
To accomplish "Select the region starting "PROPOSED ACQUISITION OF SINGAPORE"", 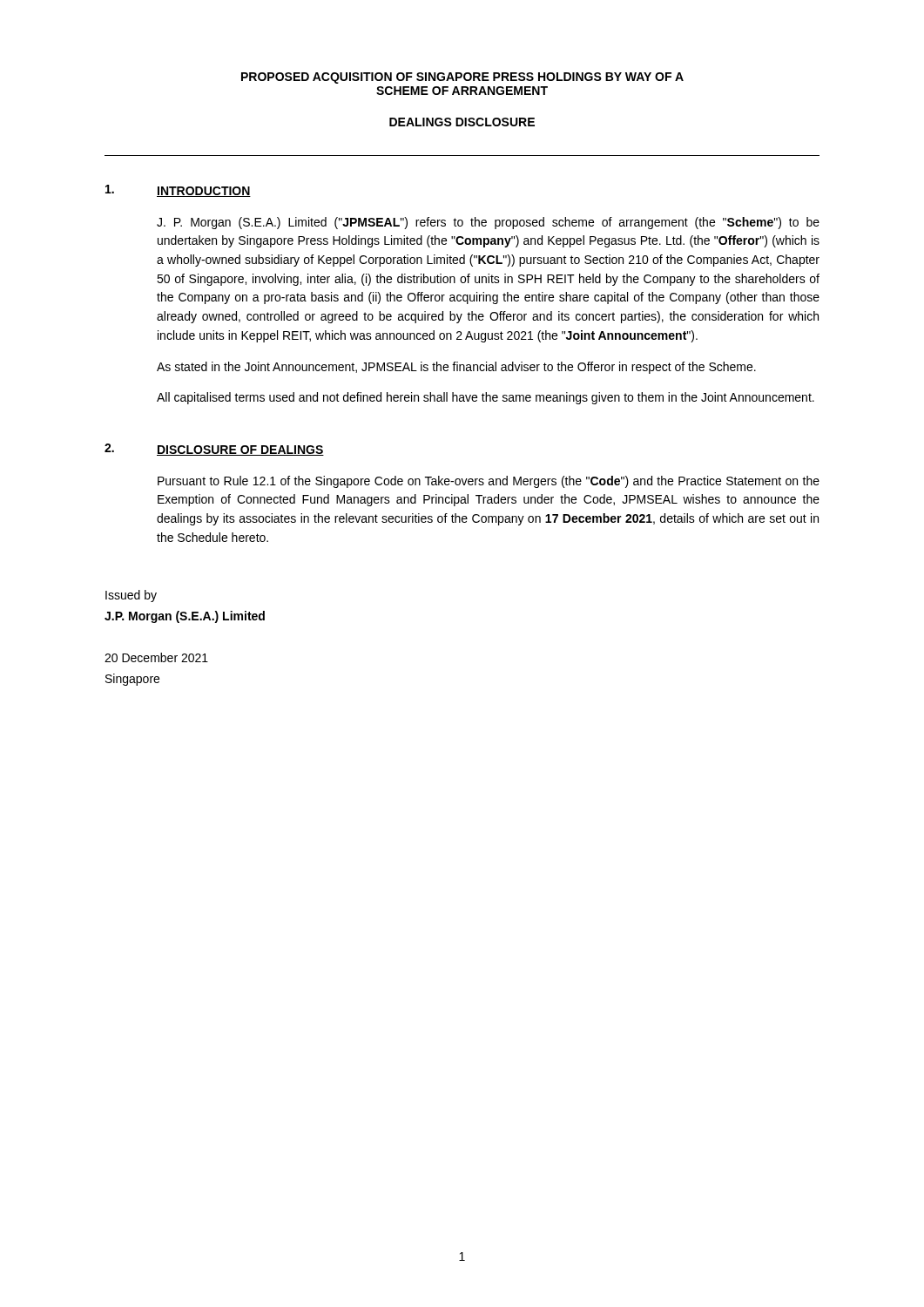I will click(x=462, y=84).
